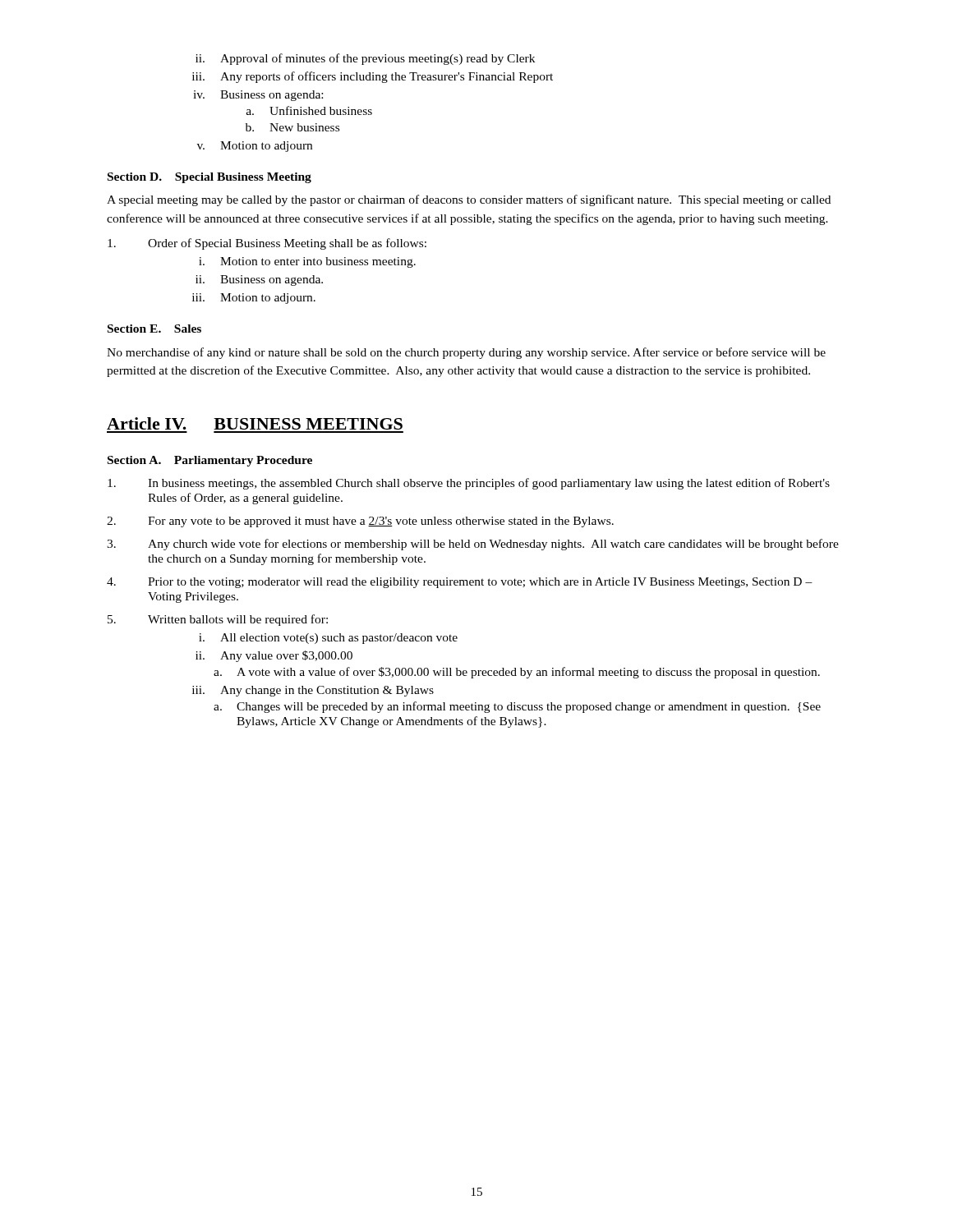The image size is (953, 1232).
Task: Locate the region starting "Order of Special Business Meeting shall be as"
Action: click(x=267, y=244)
